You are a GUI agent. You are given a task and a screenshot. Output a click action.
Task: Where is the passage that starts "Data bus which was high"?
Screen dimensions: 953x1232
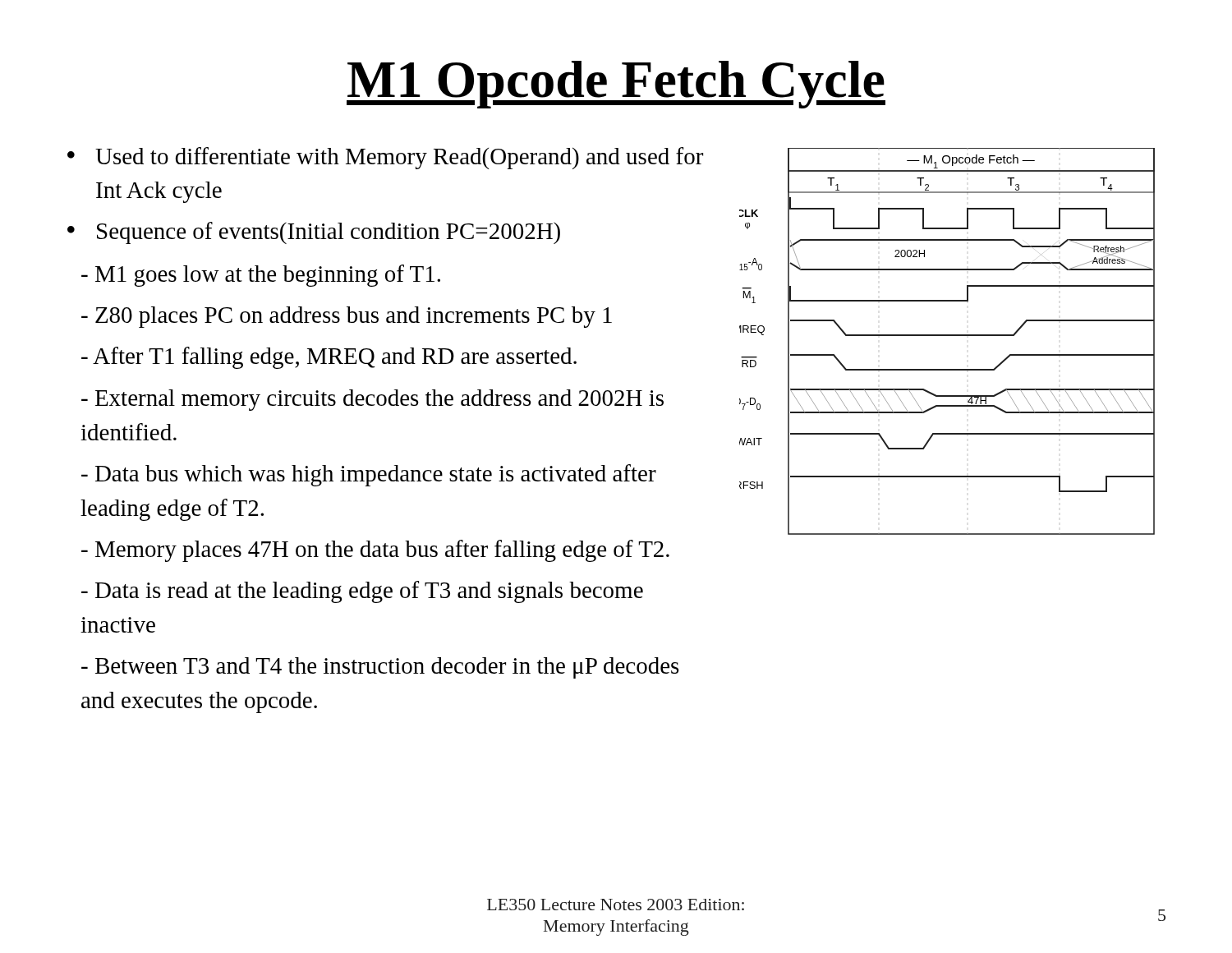click(x=368, y=490)
